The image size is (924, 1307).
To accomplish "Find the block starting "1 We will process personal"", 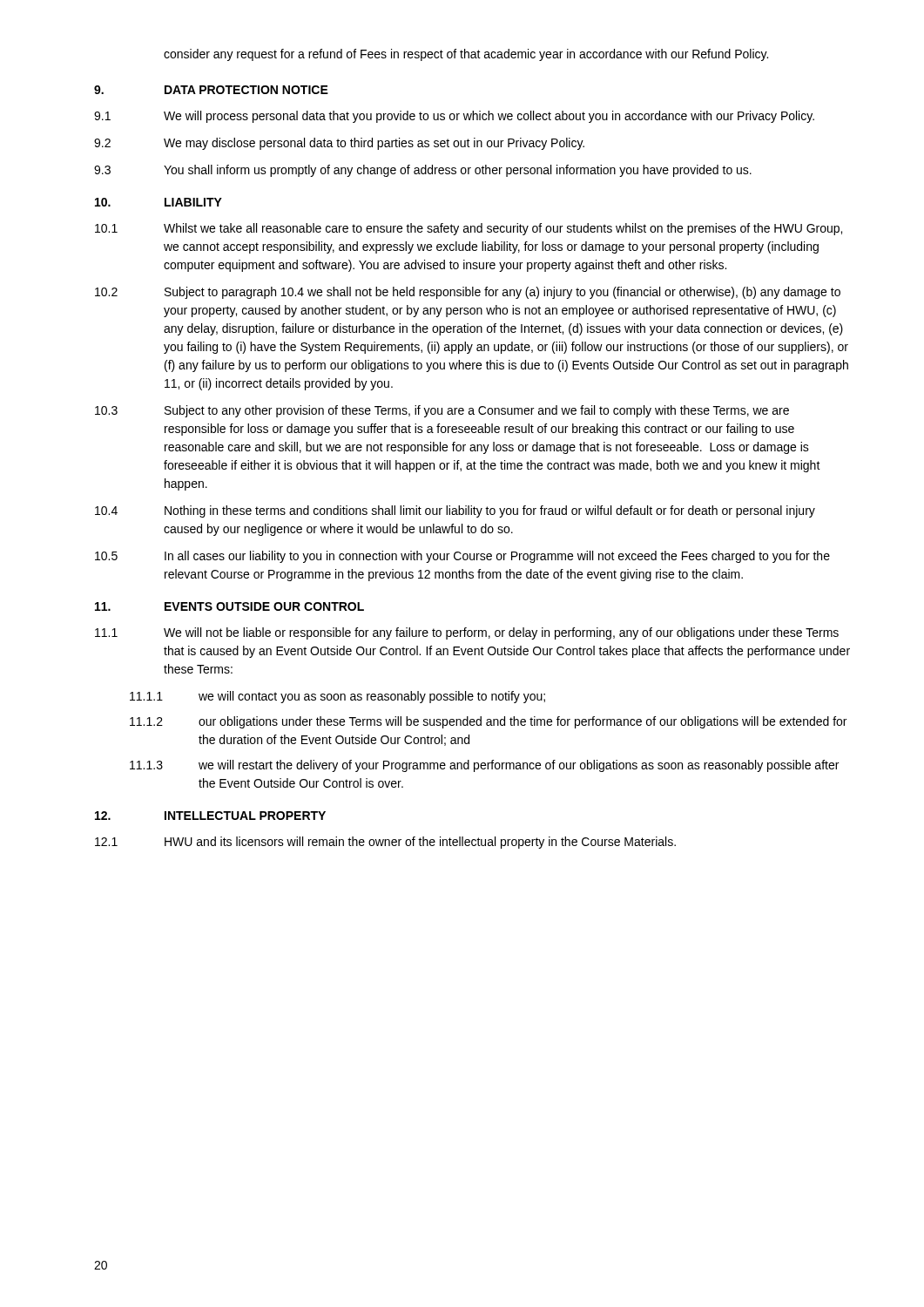I will 474,116.
